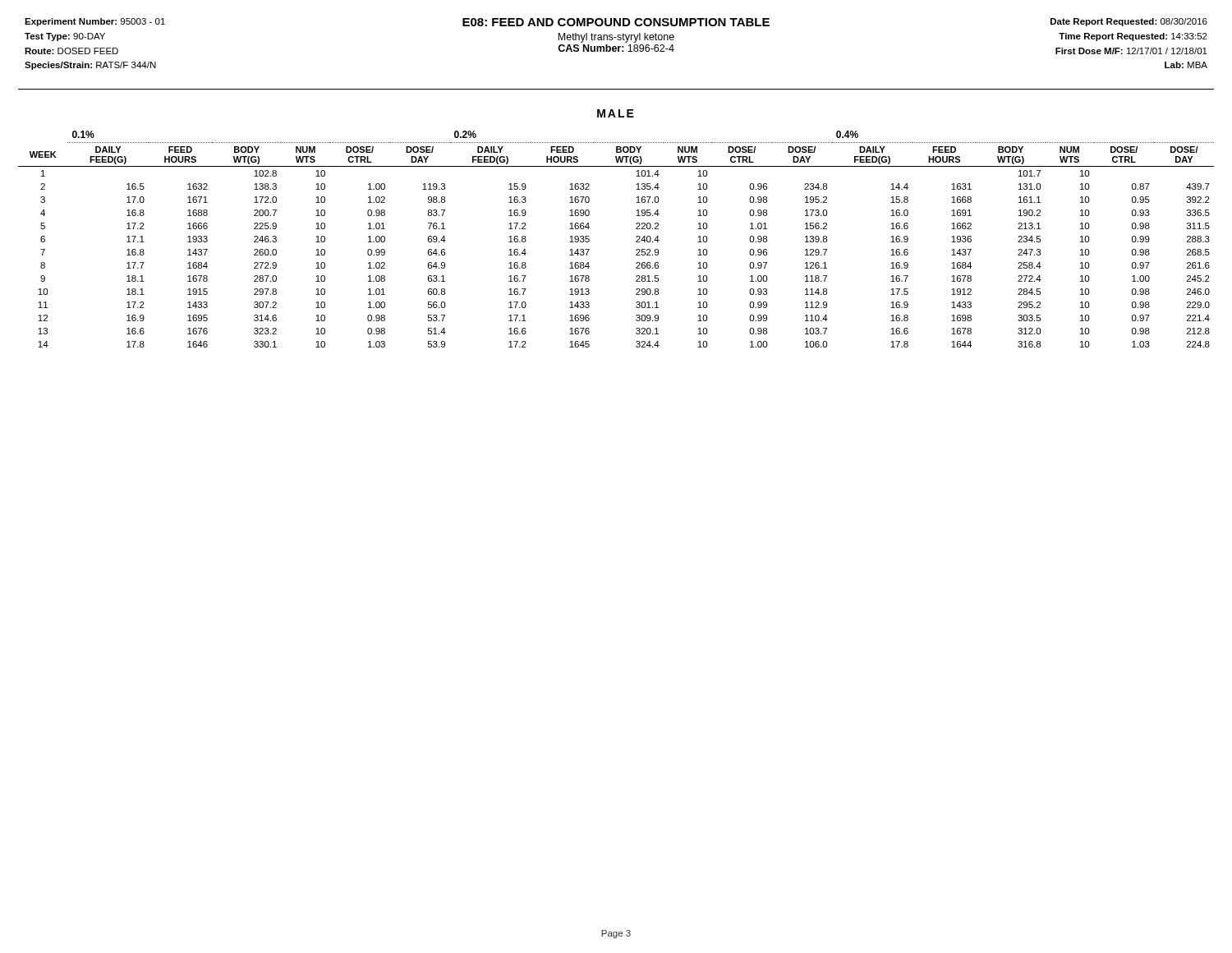This screenshot has width=1232, height=953.
Task: Find the title with the text "E08: FEED AND COMPOUND CONSUMPTION TABLE Methyl"
Action: pos(616,34)
